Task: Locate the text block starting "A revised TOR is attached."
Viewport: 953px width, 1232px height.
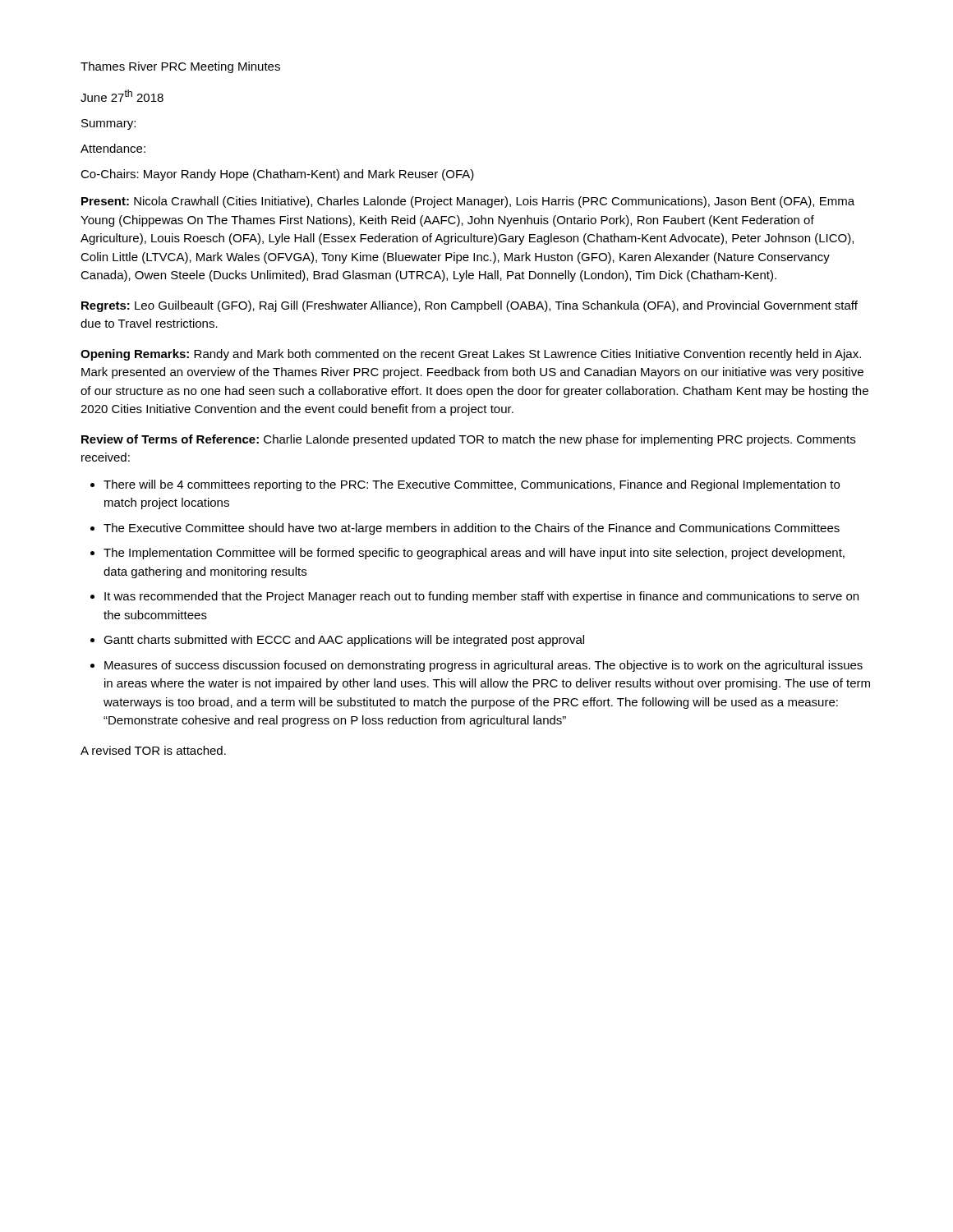Action: (154, 750)
